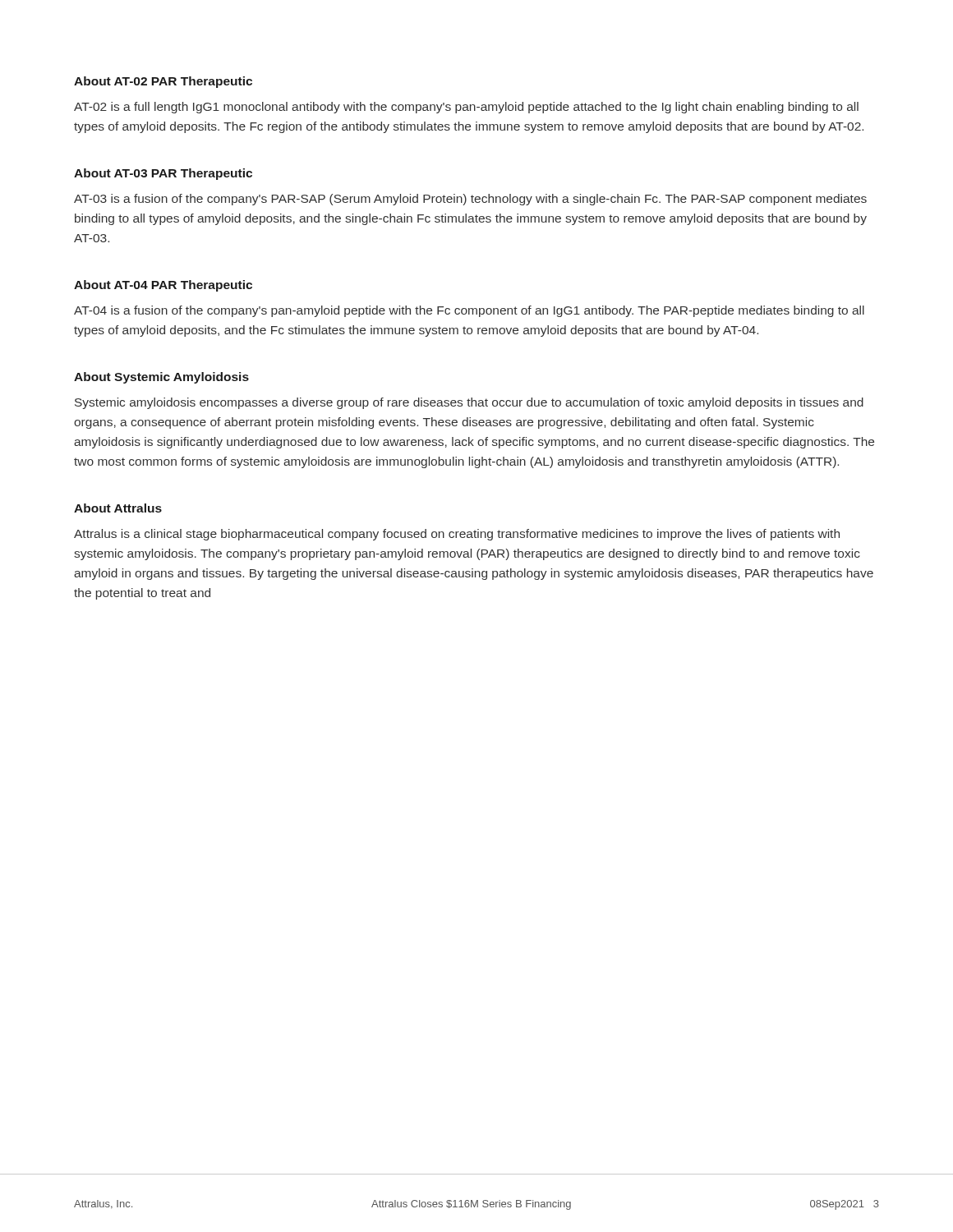Image resolution: width=953 pixels, height=1232 pixels.
Task: Click on the text block with the text "Attralus is a clinical"
Action: coord(474,563)
